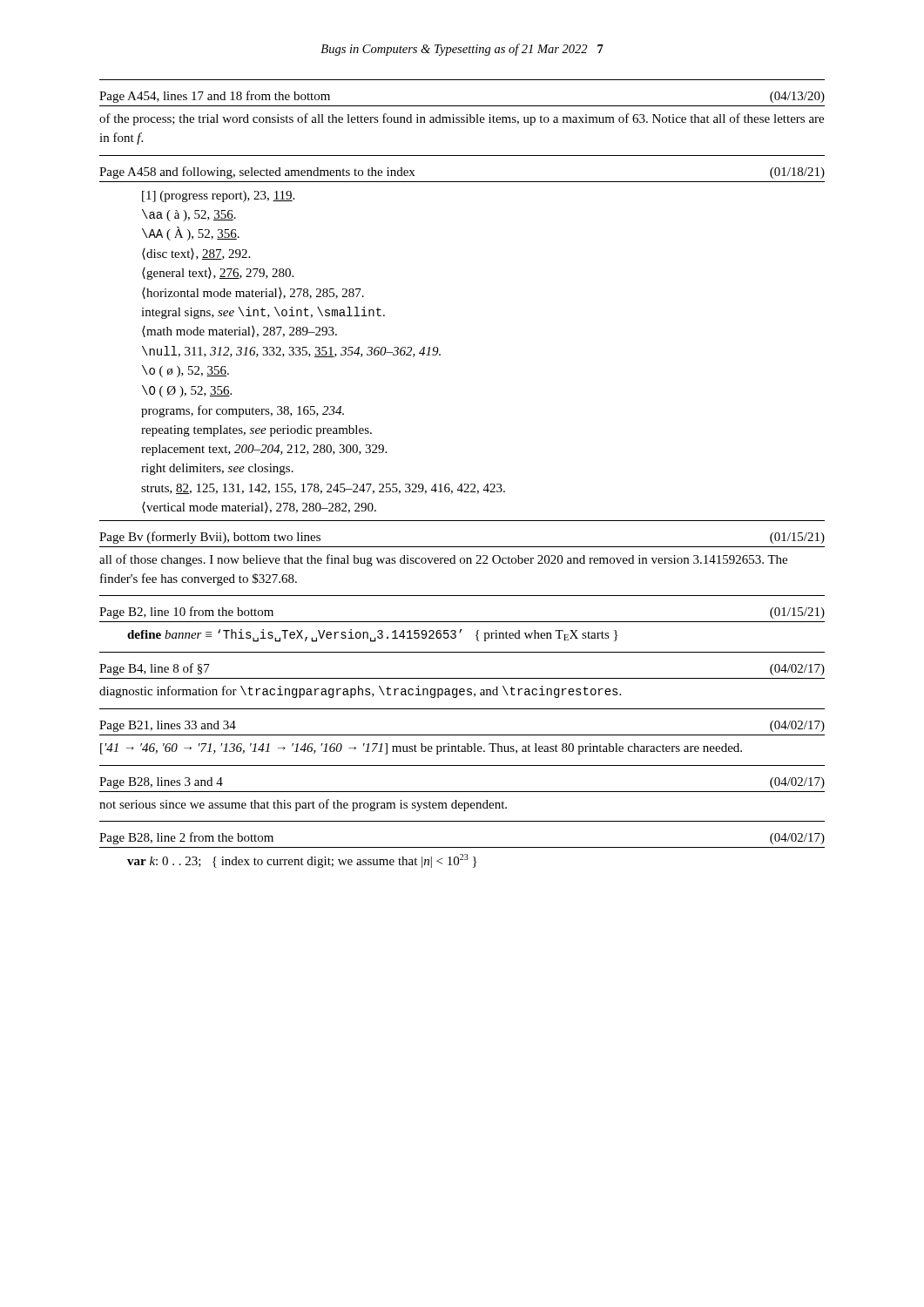Locate the text block containing "all of those changes. I now believe that"
Image resolution: width=924 pixels, height=1307 pixels.
pyautogui.click(x=444, y=569)
